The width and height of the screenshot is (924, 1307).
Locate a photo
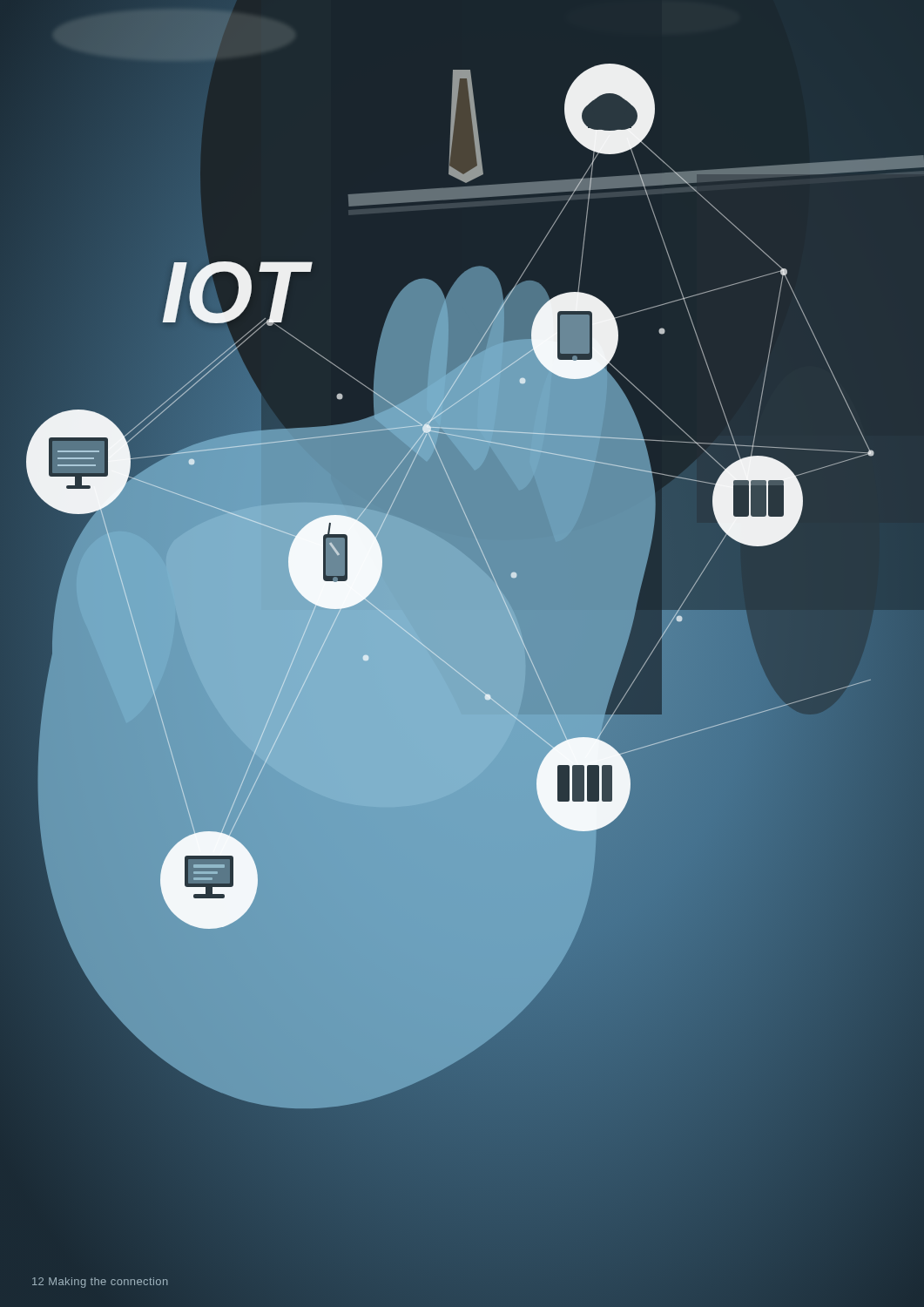(462, 654)
